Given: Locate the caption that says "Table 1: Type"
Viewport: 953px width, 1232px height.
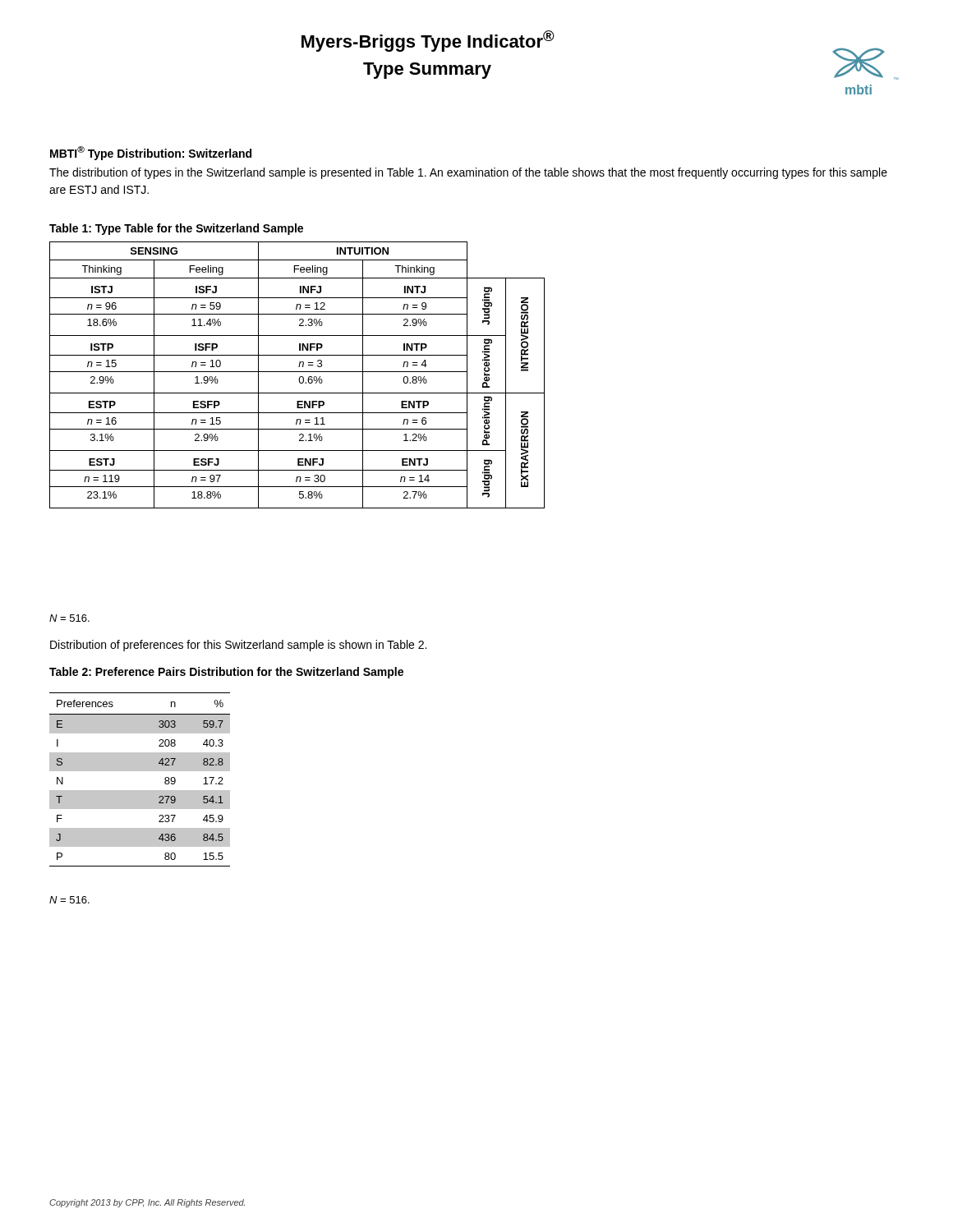Looking at the screenshot, I should pos(176,228).
